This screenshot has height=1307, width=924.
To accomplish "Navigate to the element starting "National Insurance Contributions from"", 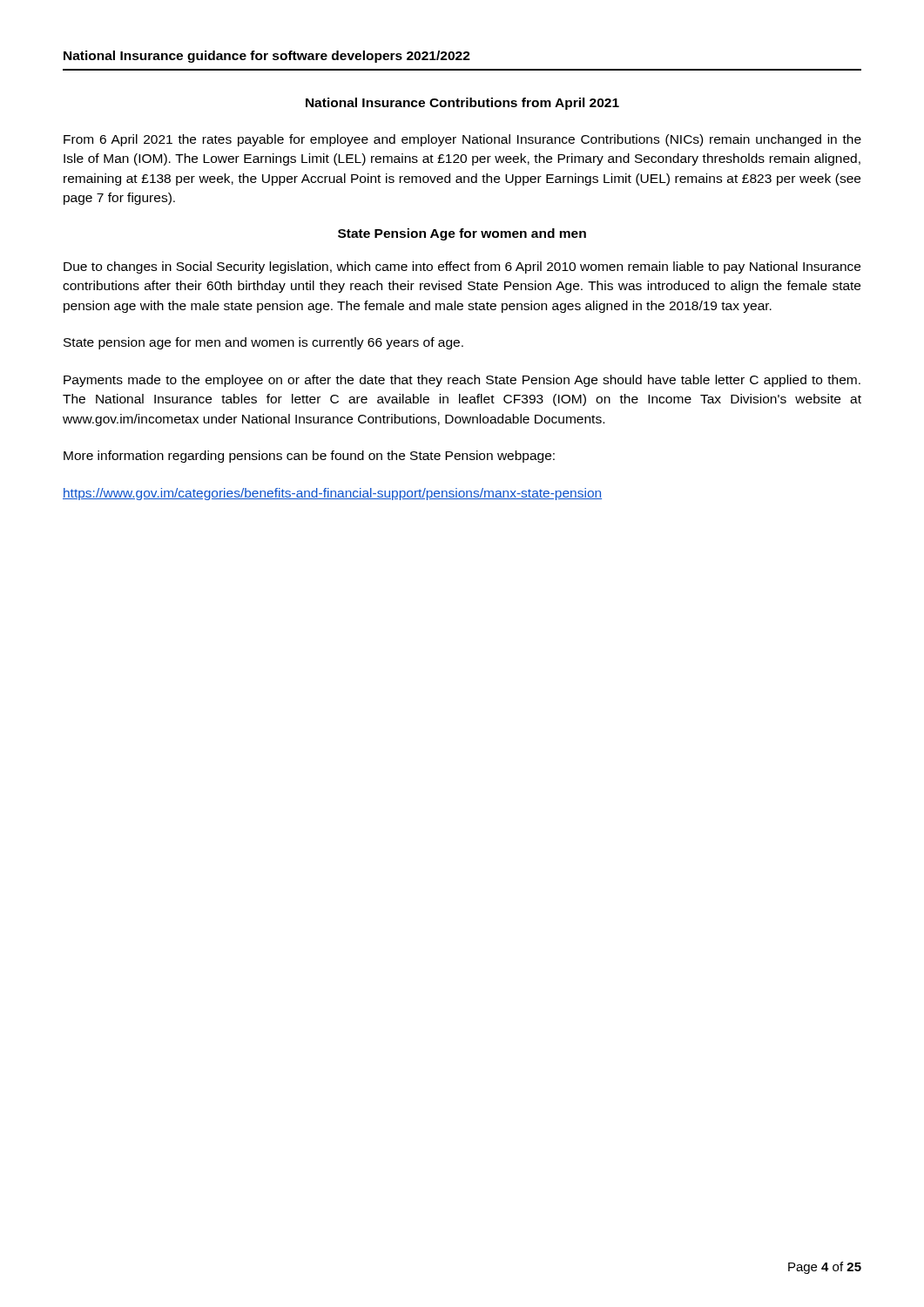I will (x=462, y=102).
